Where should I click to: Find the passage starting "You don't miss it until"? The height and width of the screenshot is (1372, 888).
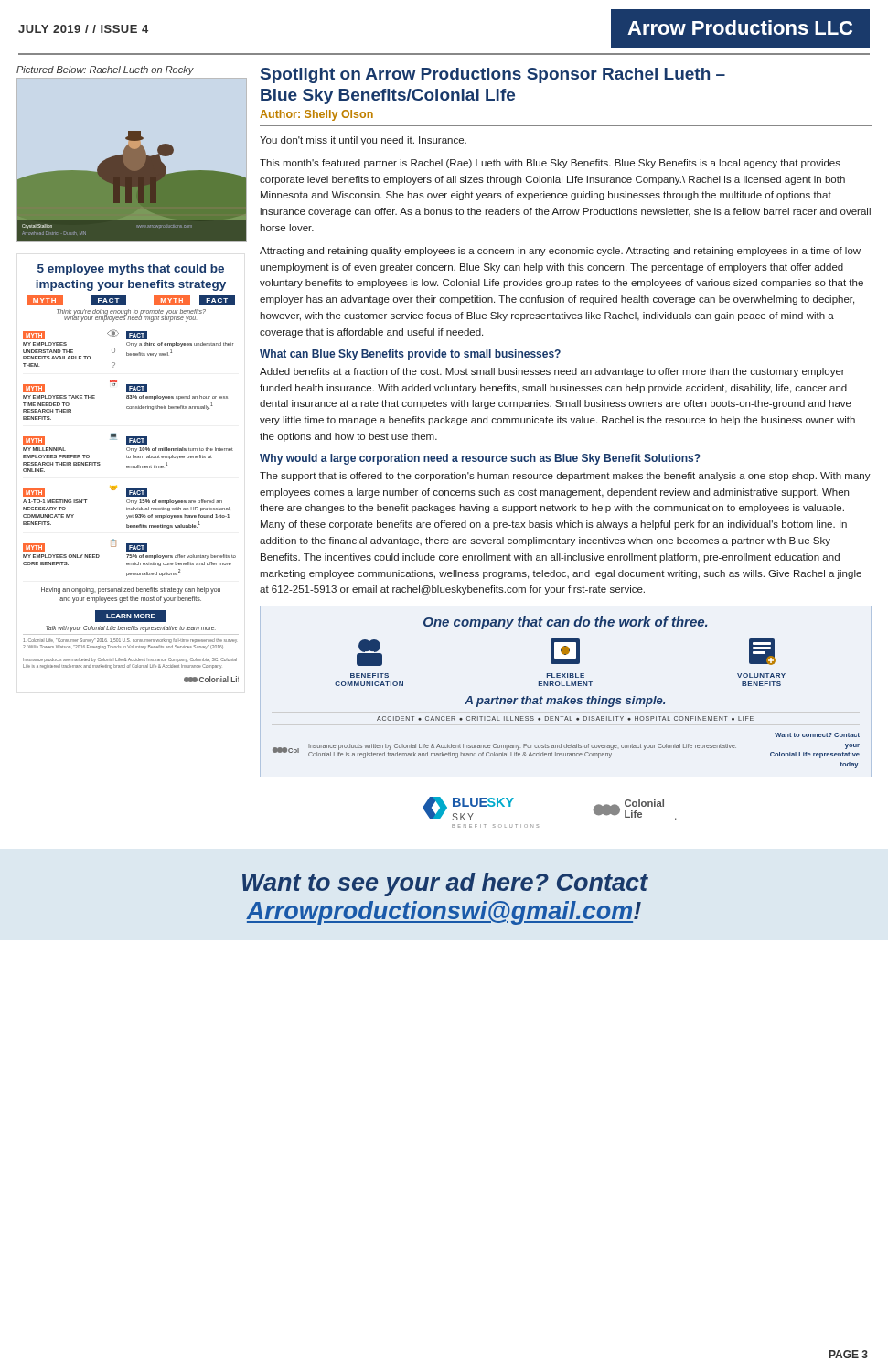[363, 140]
